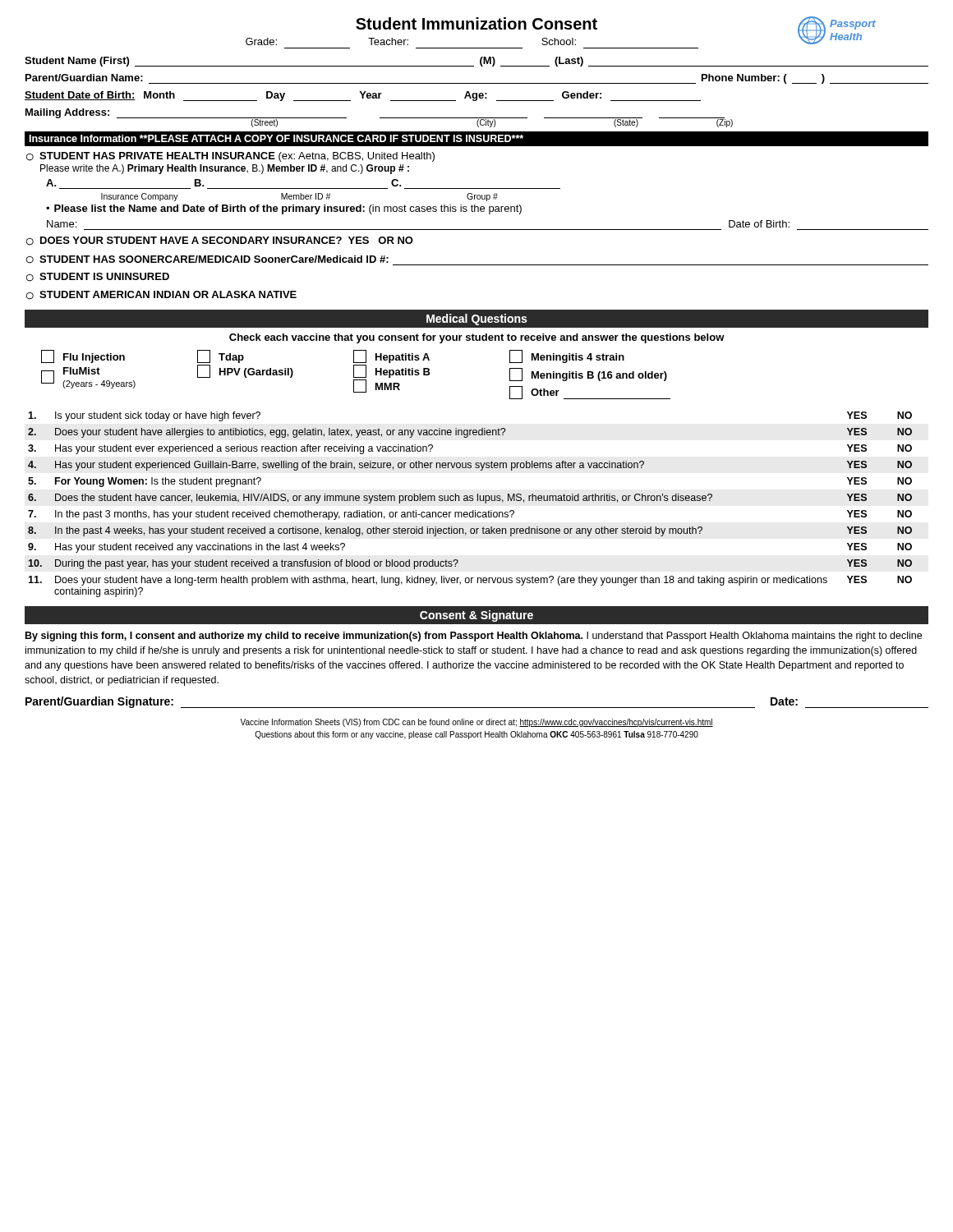This screenshot has width=953, height=1232.
Task: Select the text block that says "Check each vaccine that you"
Action: point(476,337)
